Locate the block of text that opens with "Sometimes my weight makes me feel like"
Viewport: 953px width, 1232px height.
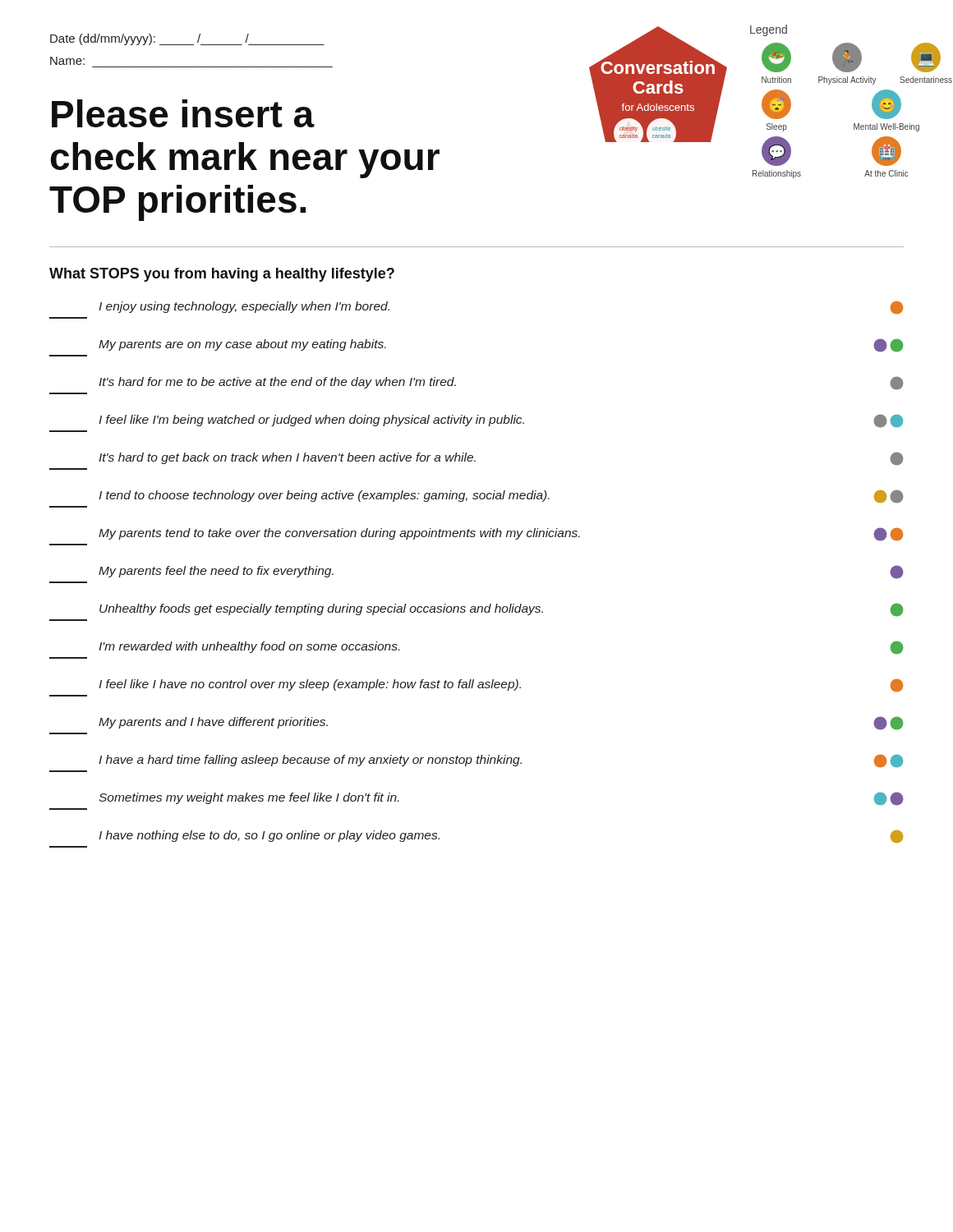pyautogui.click(x=254, y=798)
